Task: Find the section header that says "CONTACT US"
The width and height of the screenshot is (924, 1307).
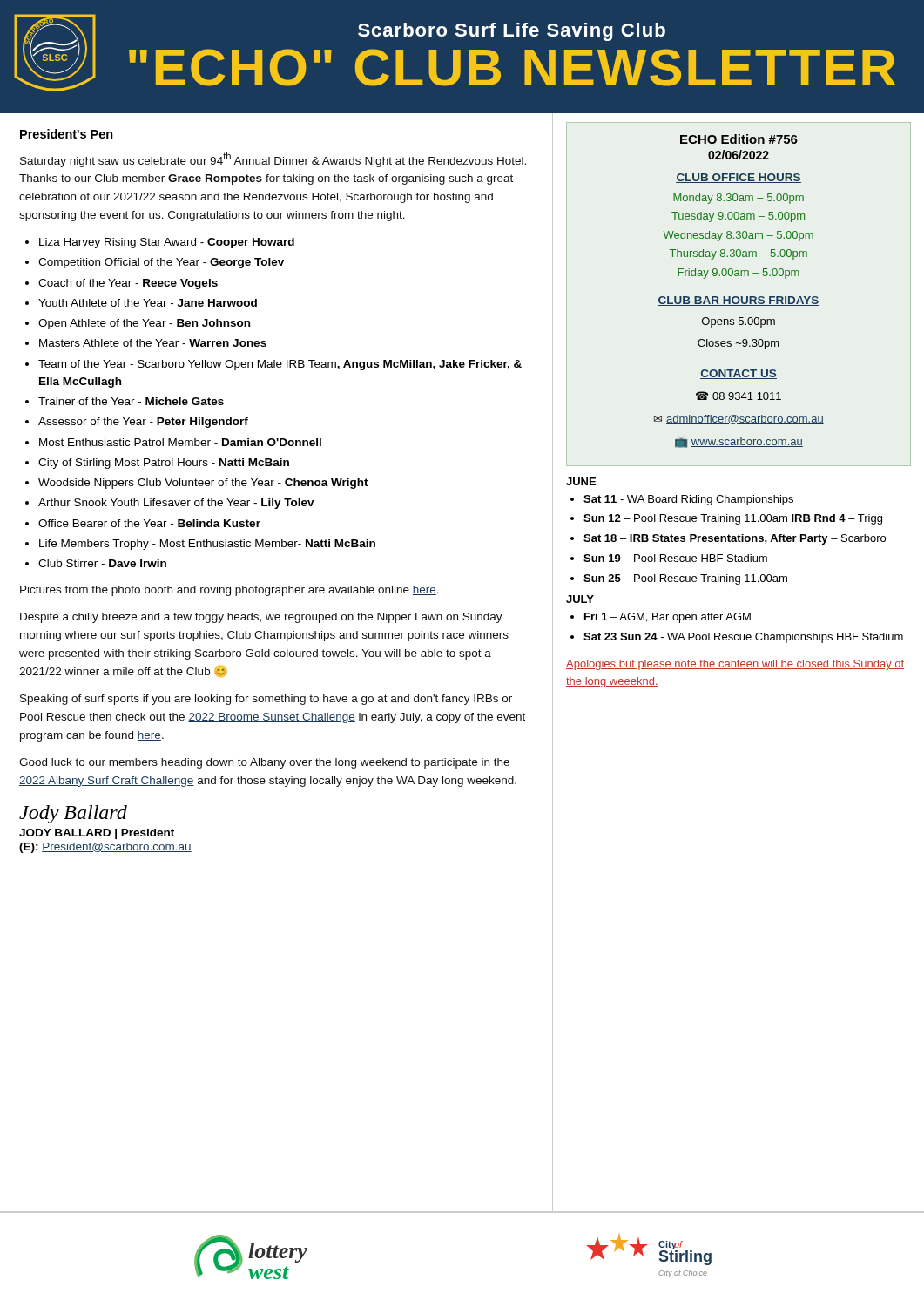Action: [x=739, y=373]
